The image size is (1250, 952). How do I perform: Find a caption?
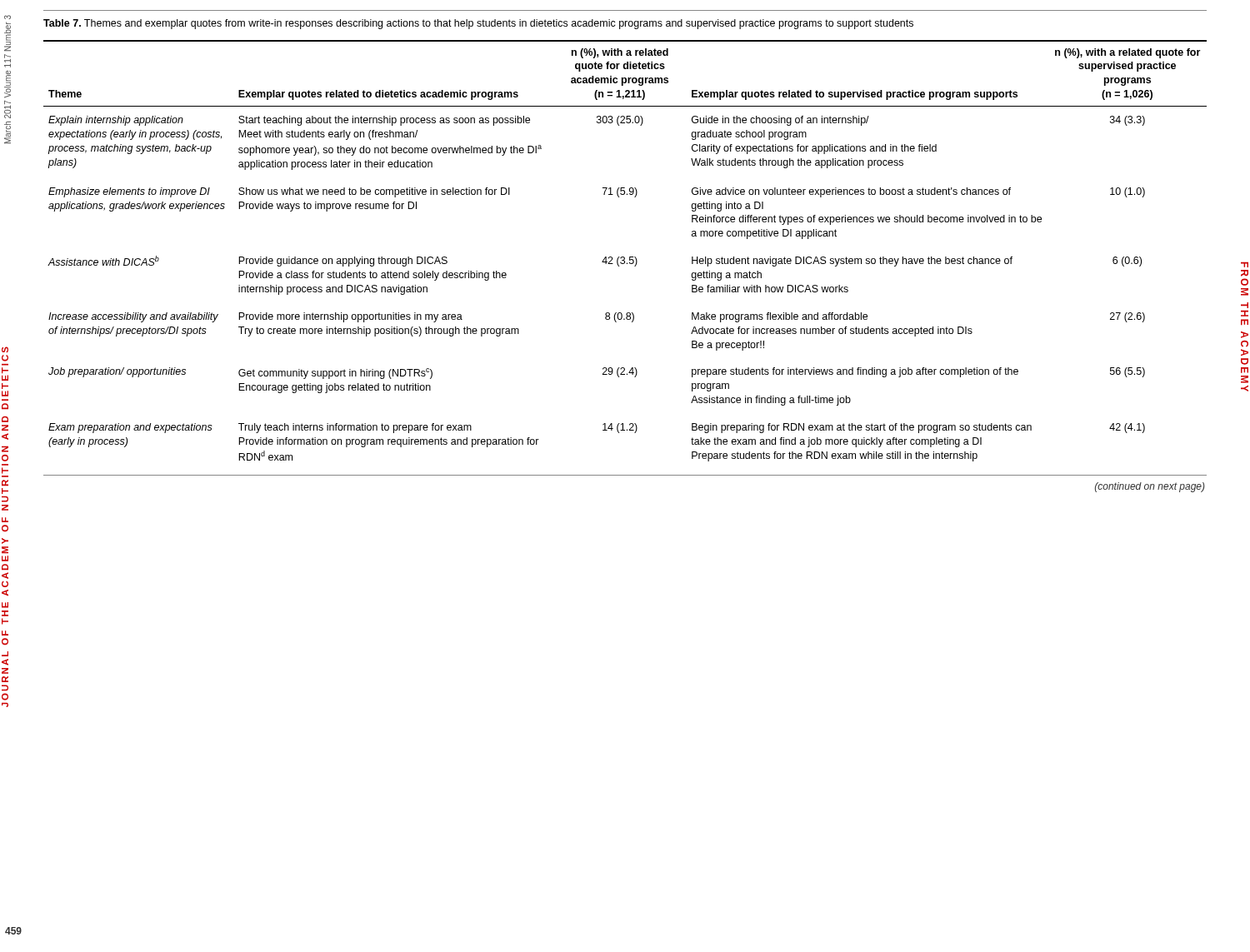coord(479,23)
